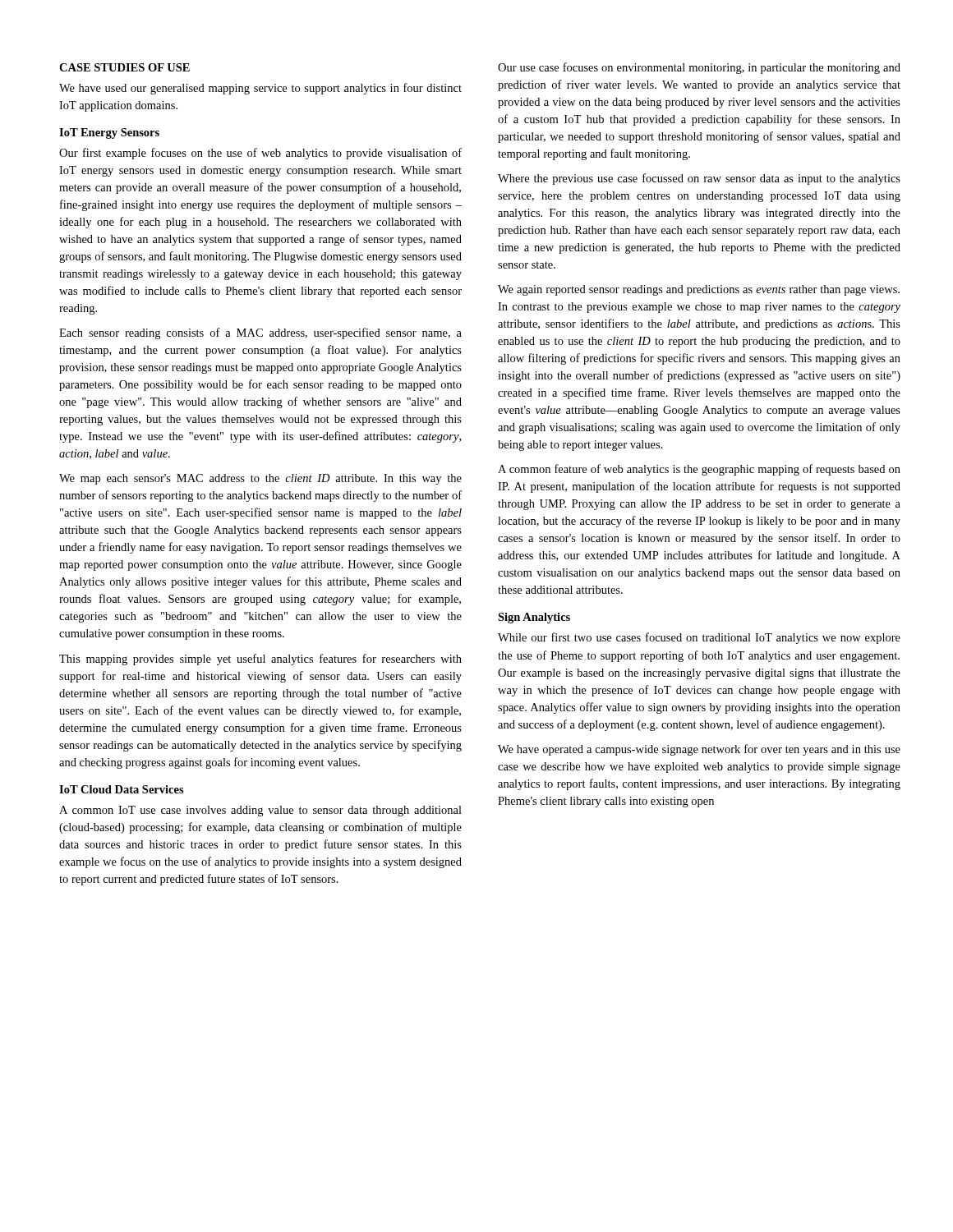Locate the text starting "A common IoT use case involves"
This screenshot has height=1232, width=953.
(260, 844)
